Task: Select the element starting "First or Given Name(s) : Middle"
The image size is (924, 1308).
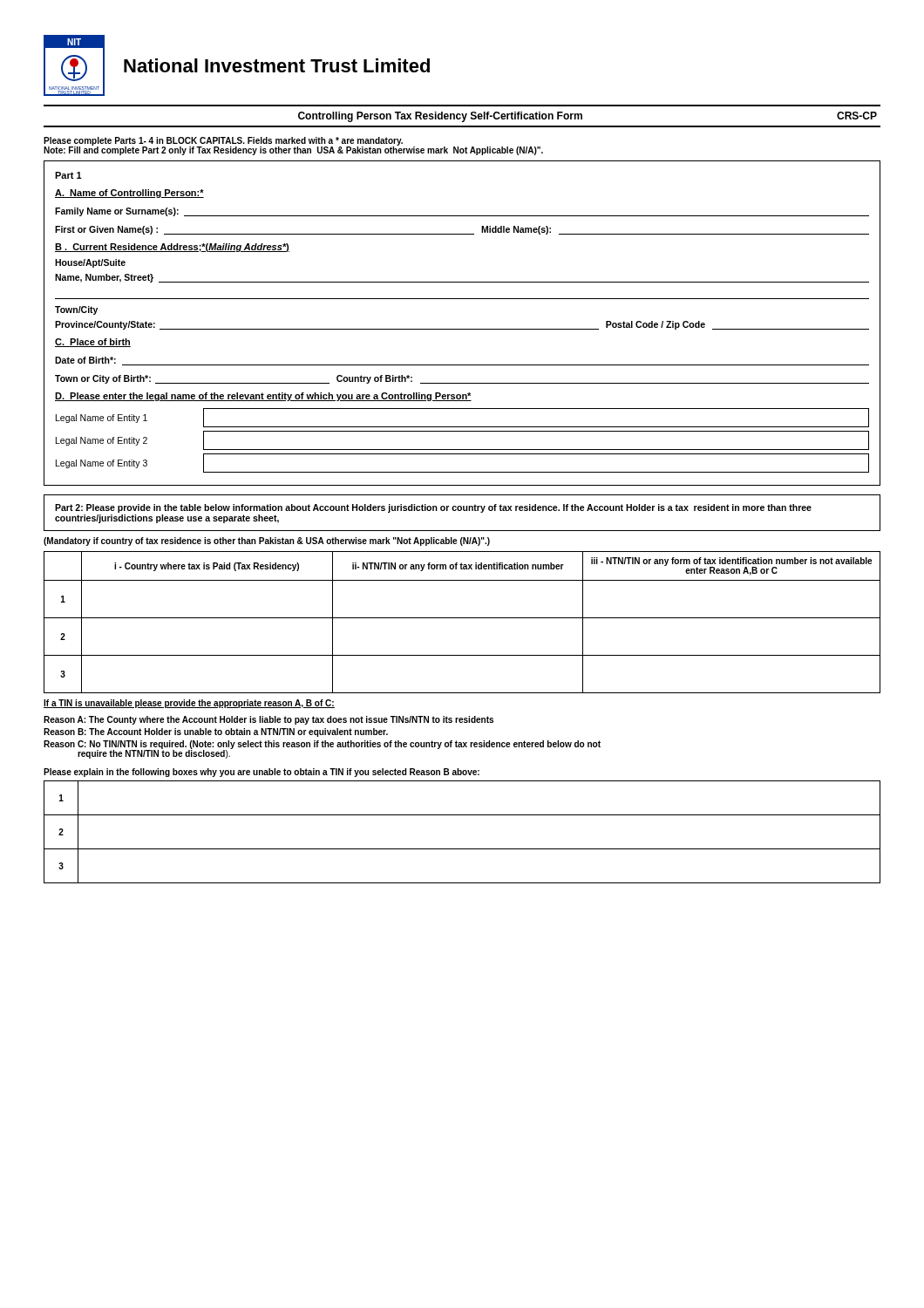Action: (462, 228)
